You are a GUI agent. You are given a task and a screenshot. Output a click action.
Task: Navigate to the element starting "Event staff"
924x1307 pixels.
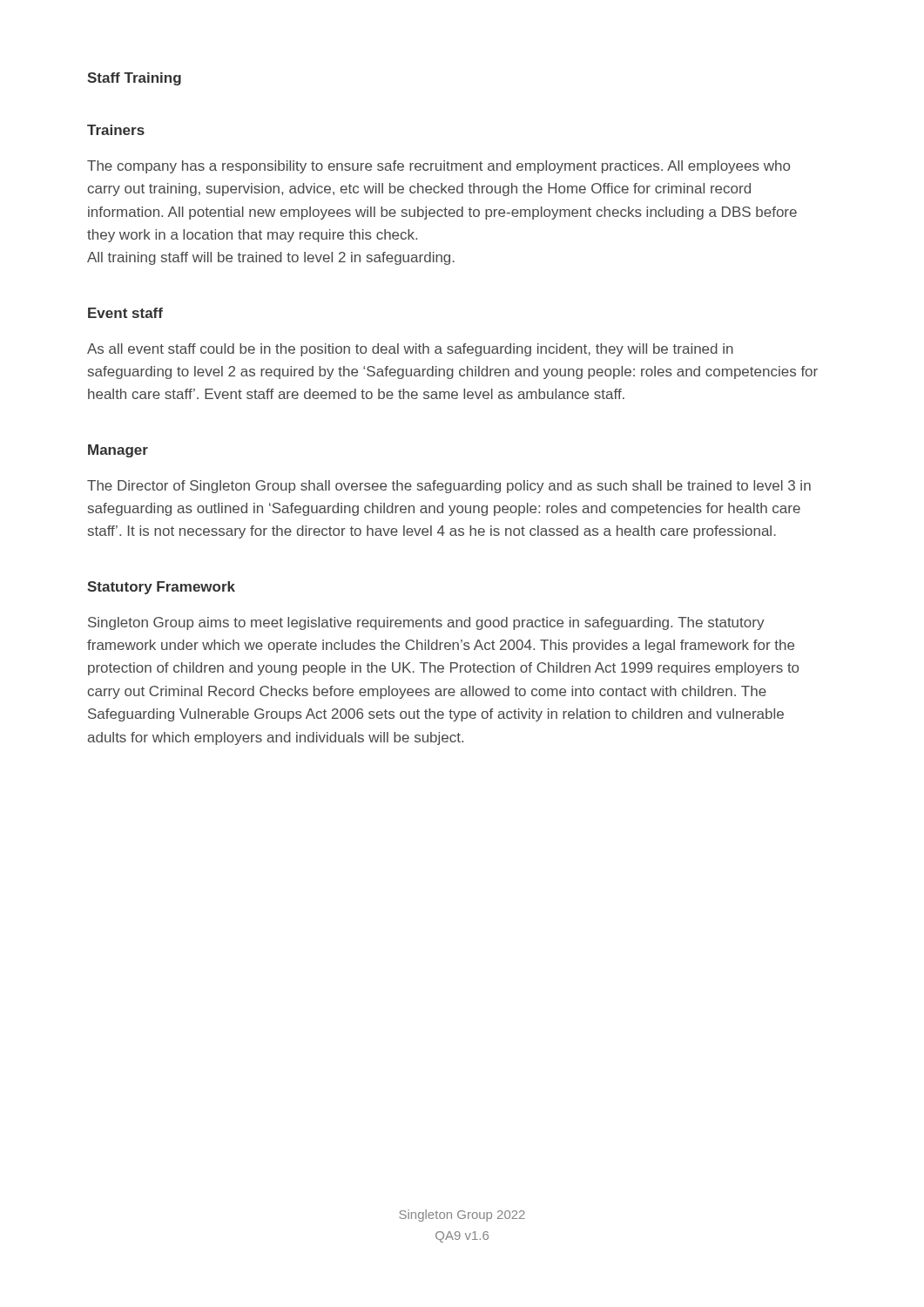click(x=125, y=313)
